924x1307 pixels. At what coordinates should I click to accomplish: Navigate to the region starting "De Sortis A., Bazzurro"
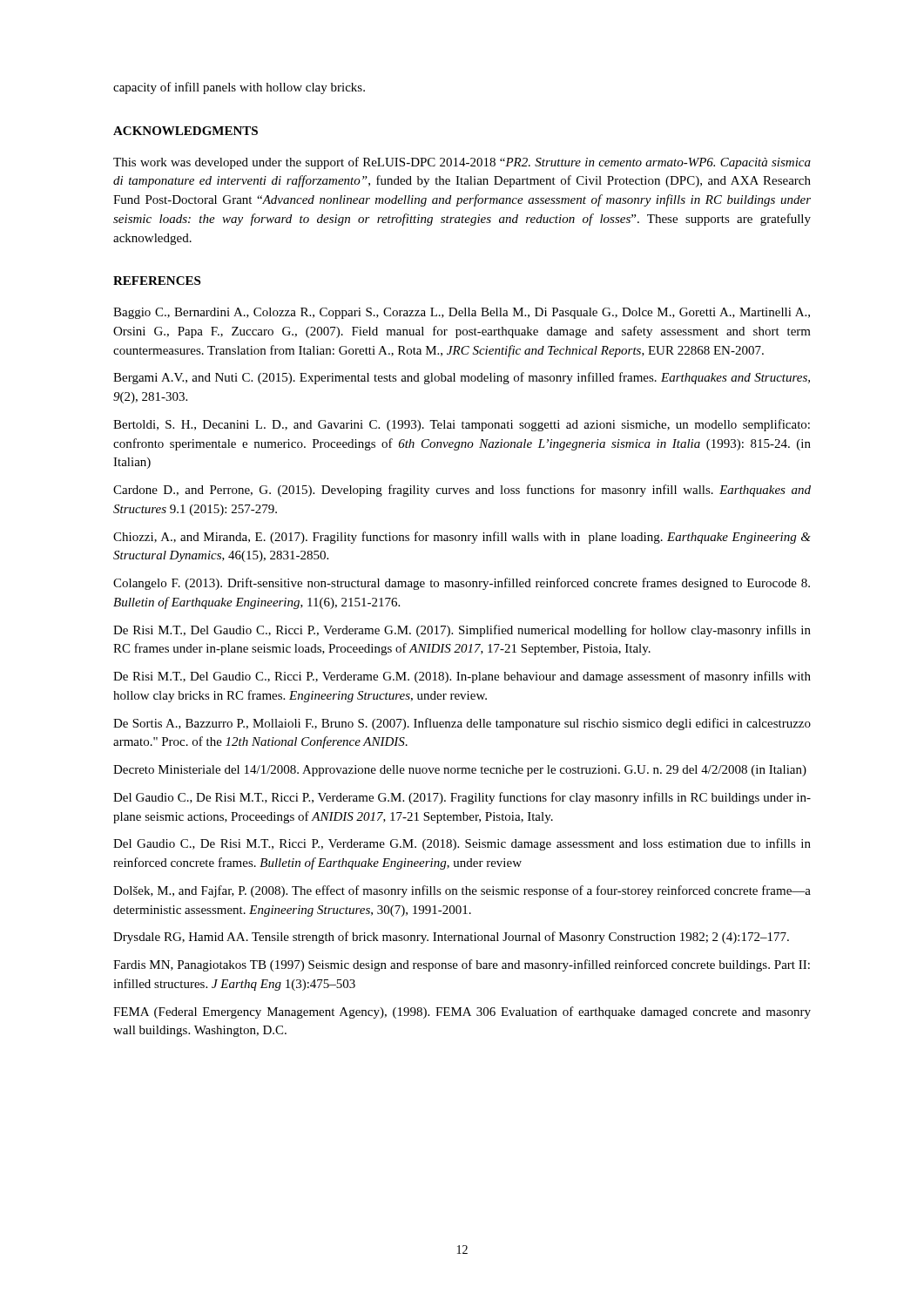pos(462,732)
